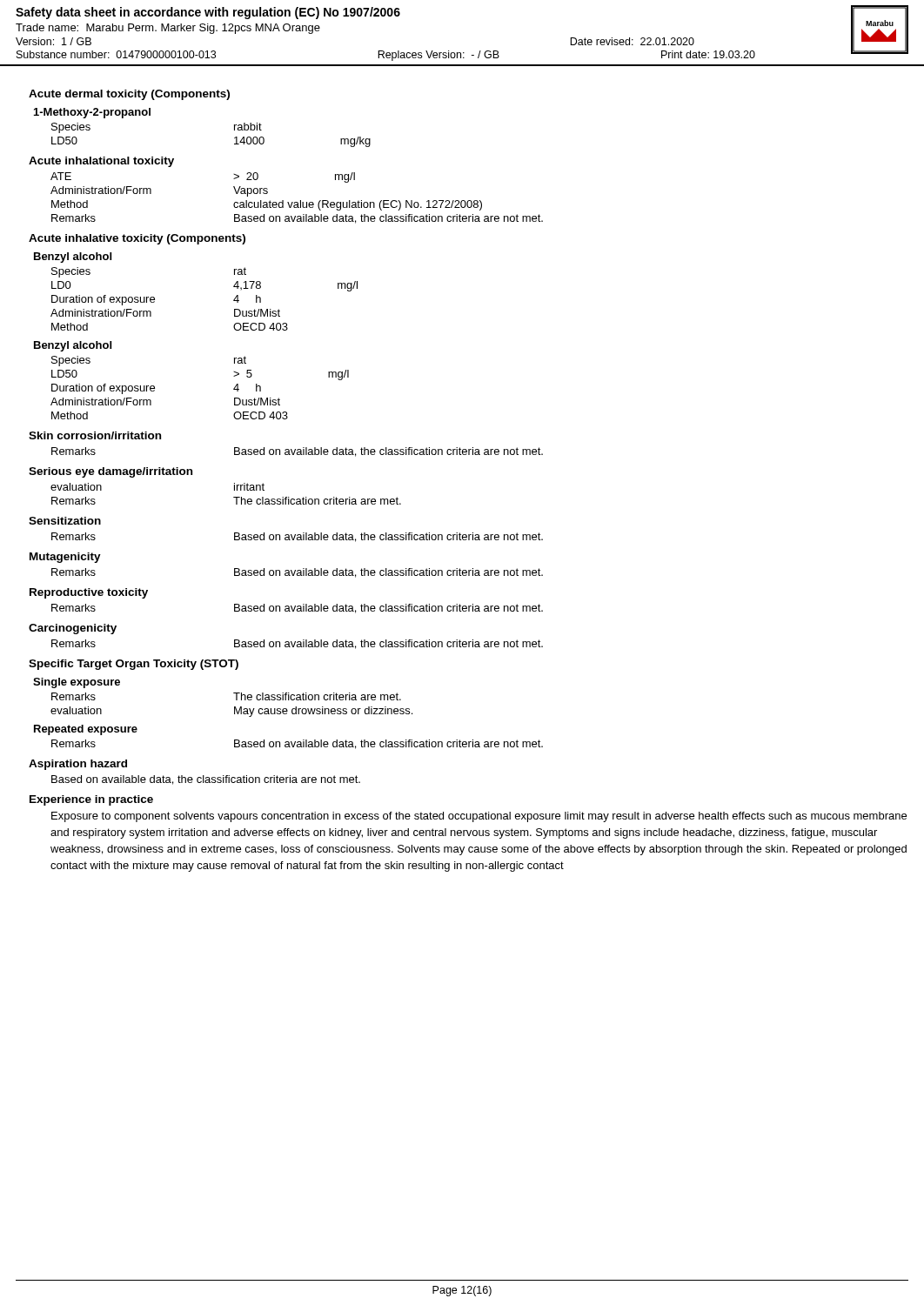The image size is (924, 1305).
Task: Click on the region starting "Experience in practice"
Action: click(x=84, y=799)
